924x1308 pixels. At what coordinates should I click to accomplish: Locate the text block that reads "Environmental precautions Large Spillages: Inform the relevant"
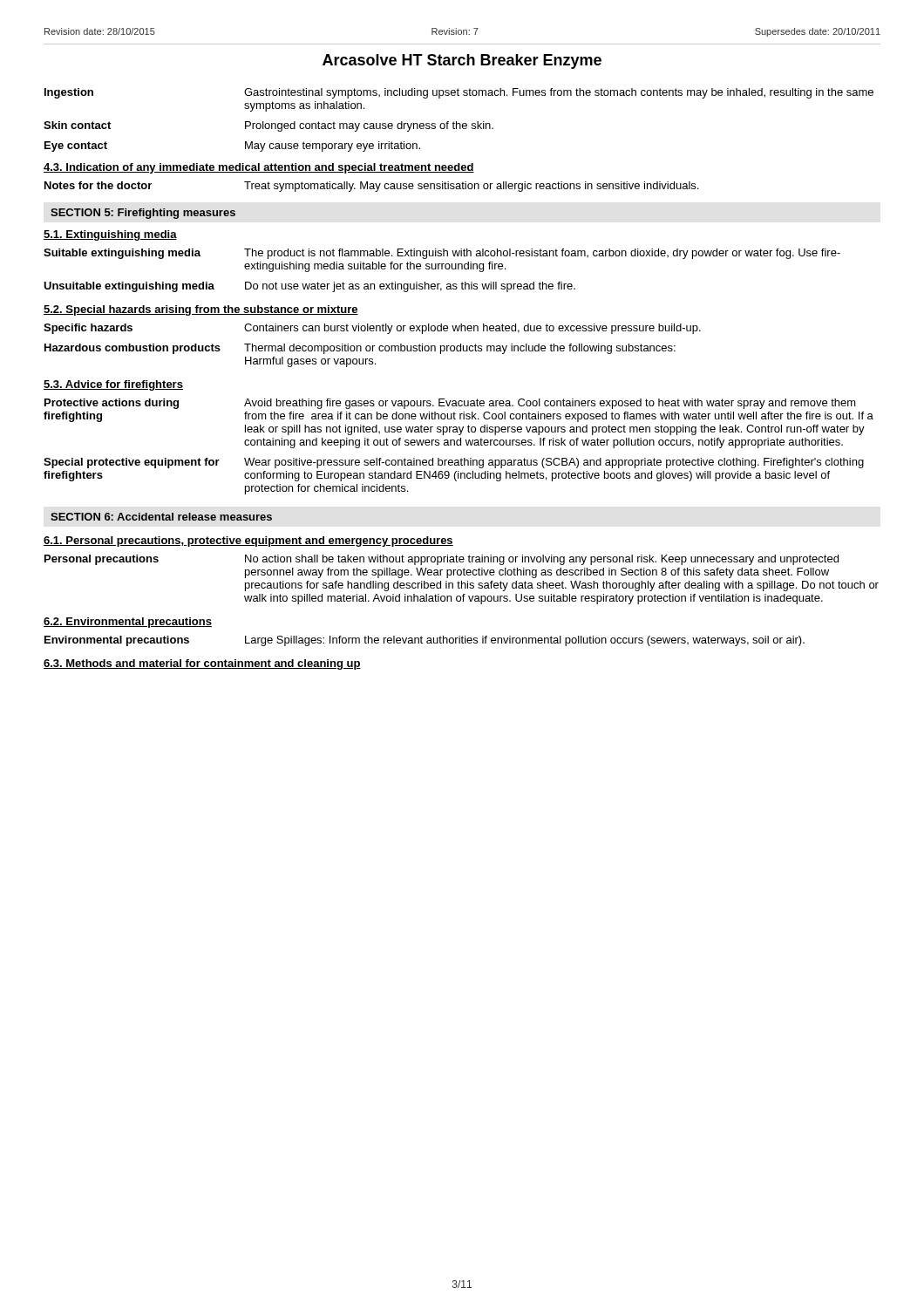pyautogui.click(x=462, y=640)
